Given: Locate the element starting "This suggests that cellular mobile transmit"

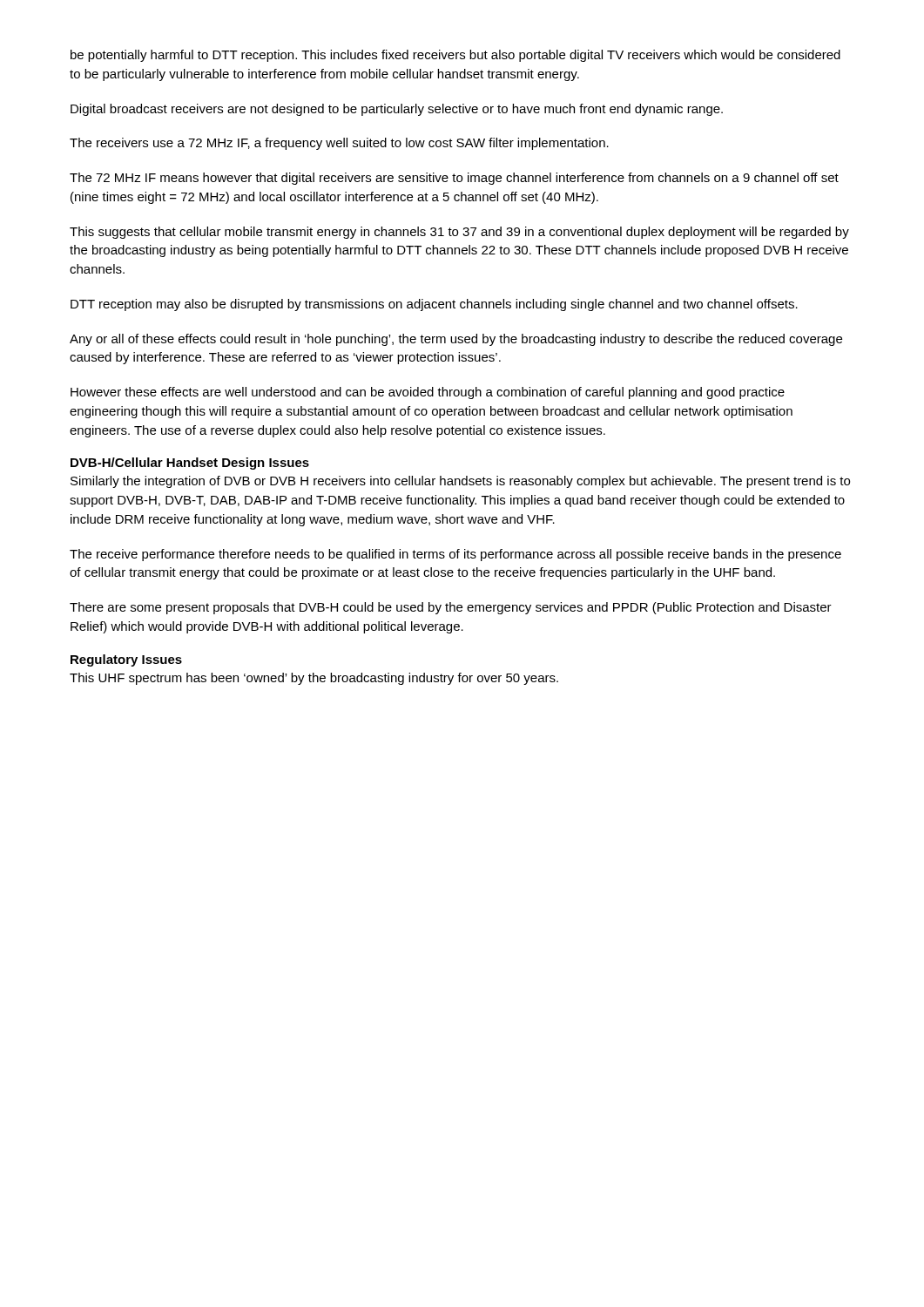Looking at the screenshot, I should click(459, 250).
